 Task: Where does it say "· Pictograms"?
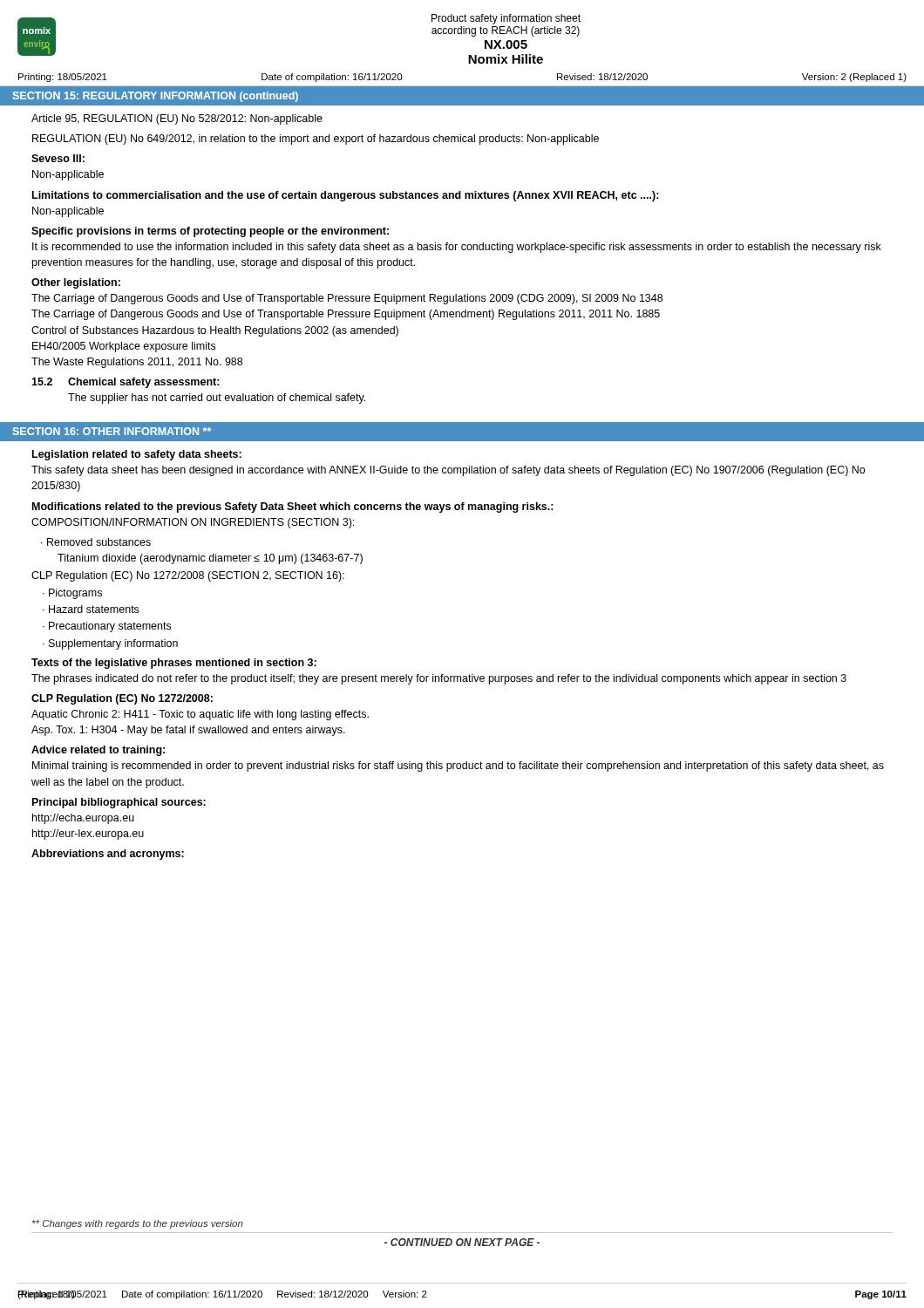(x=72, y=593)
